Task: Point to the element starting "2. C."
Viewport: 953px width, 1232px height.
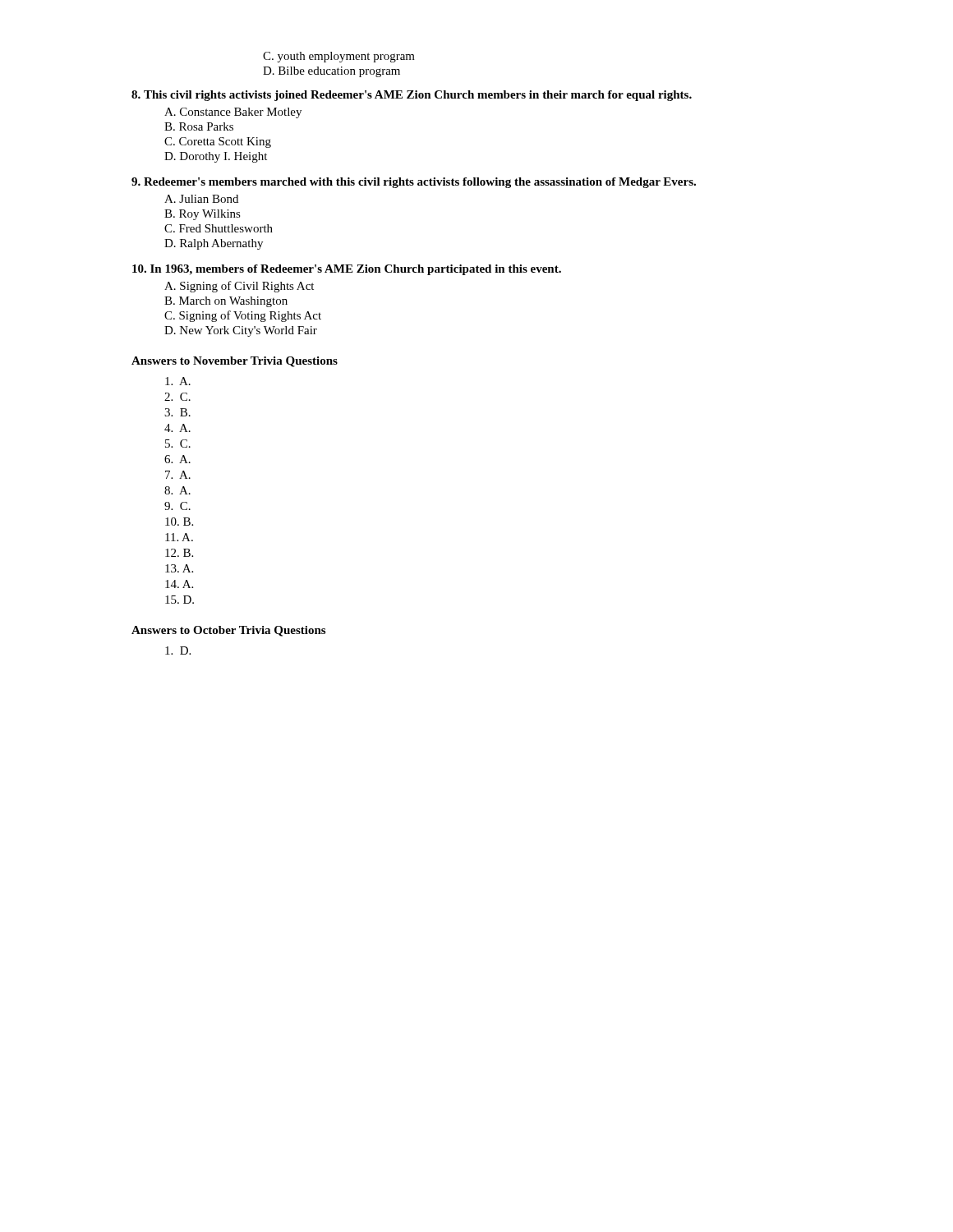Action: (178, 397)
